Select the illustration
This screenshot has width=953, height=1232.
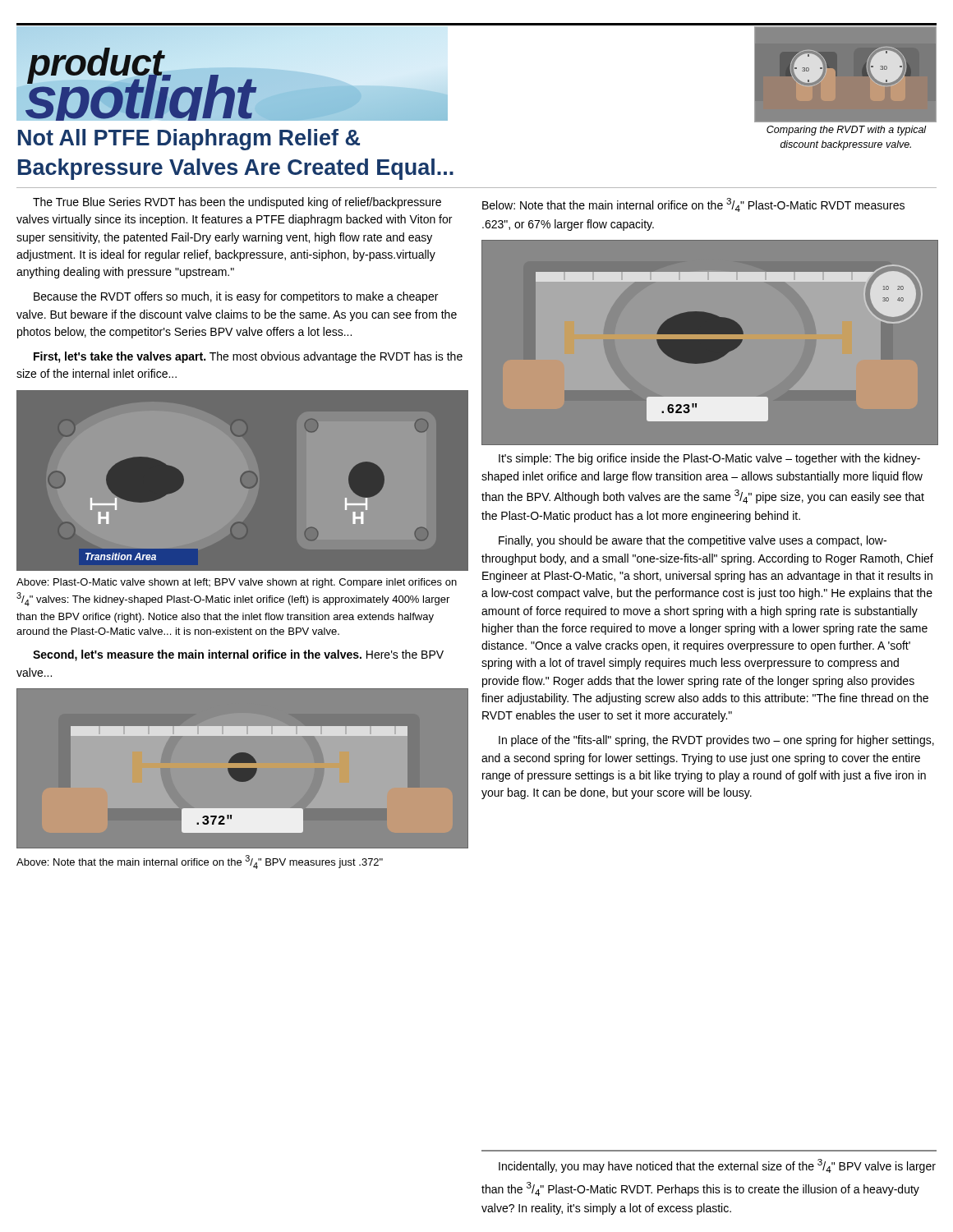point(232,73)
